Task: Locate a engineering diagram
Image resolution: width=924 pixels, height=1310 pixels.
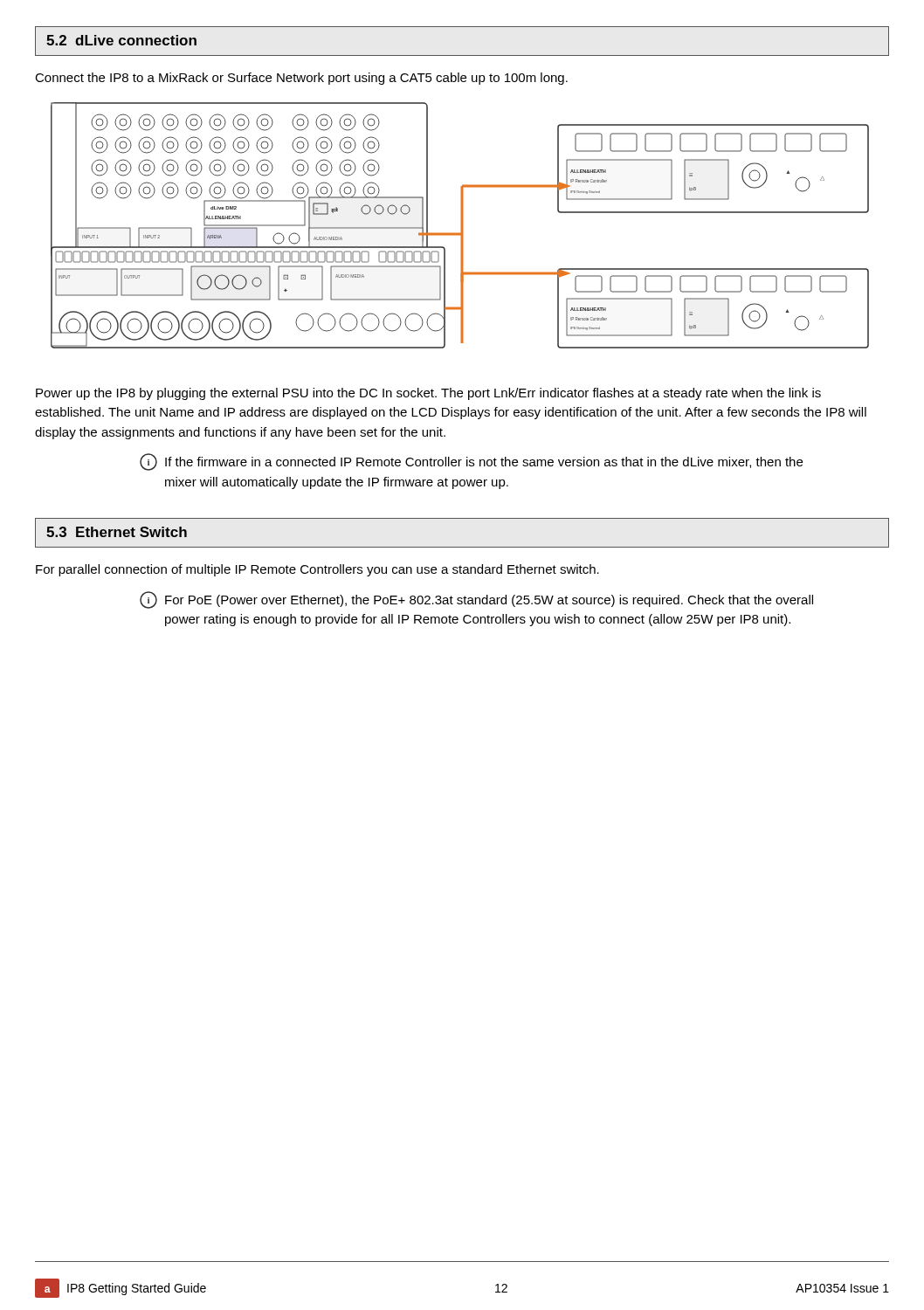Action: [x=462, y=234]
